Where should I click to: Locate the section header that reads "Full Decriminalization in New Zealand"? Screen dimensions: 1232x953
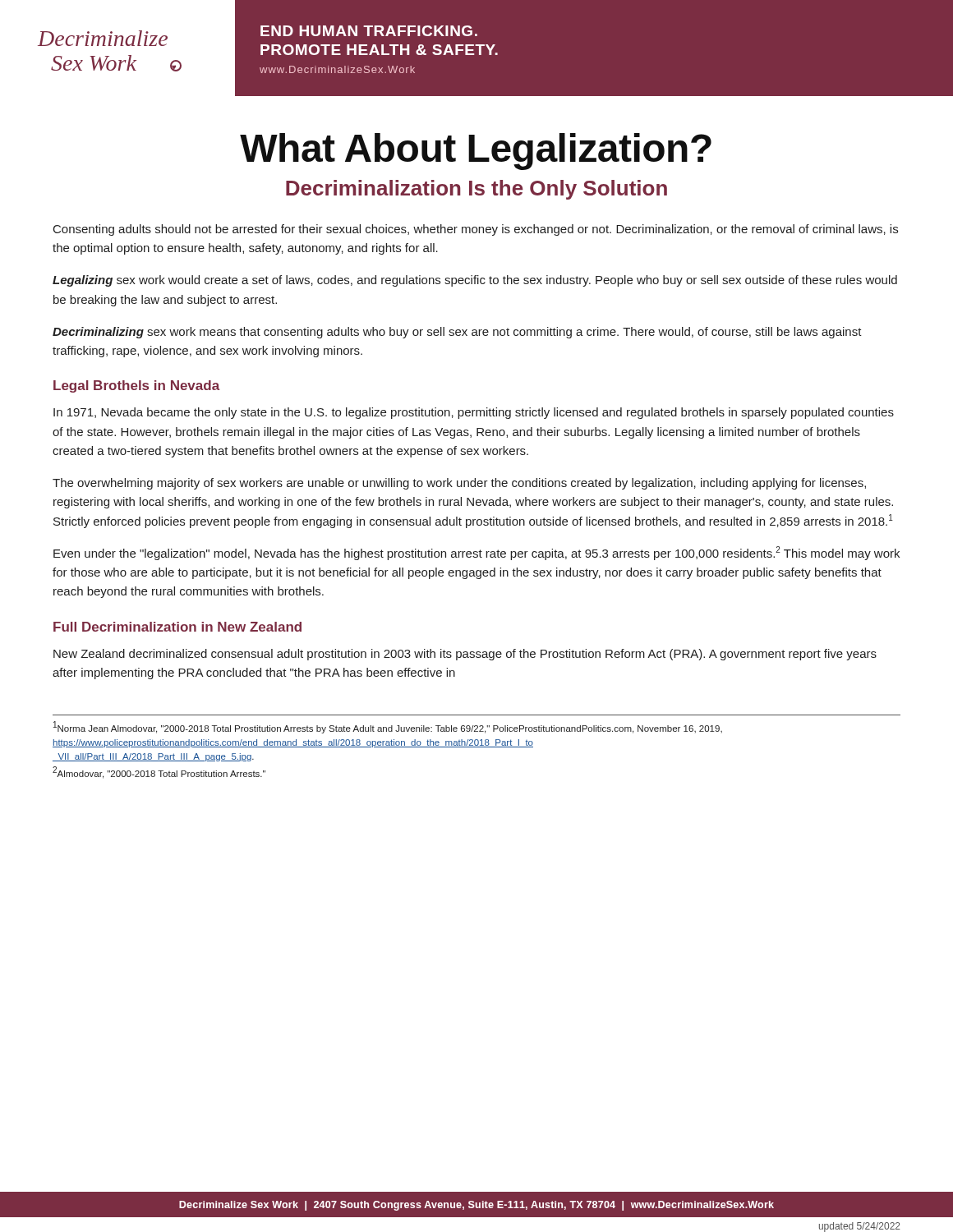[x=178, y=627]
